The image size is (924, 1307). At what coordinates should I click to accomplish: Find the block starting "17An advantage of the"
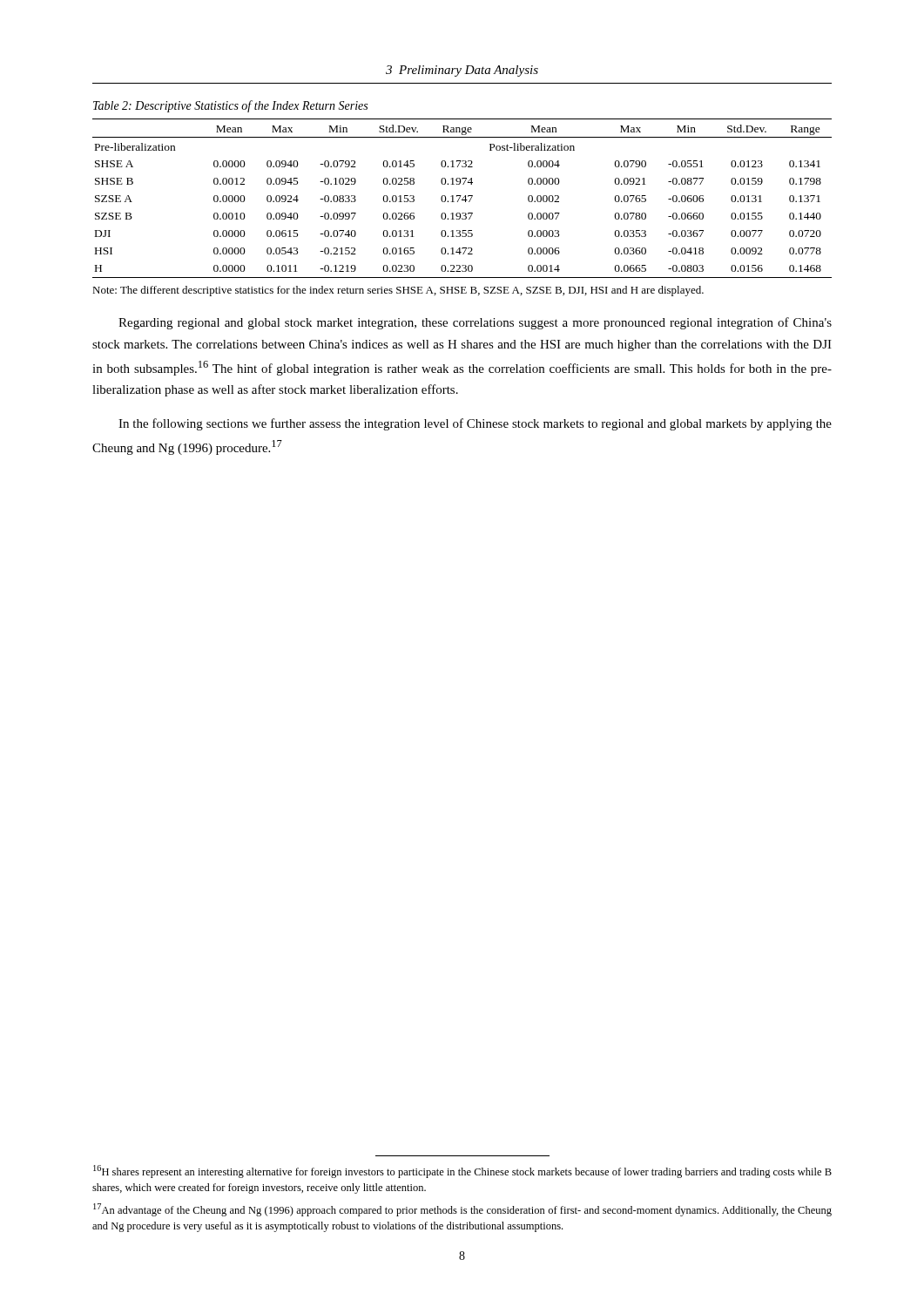pos(462,1217)
